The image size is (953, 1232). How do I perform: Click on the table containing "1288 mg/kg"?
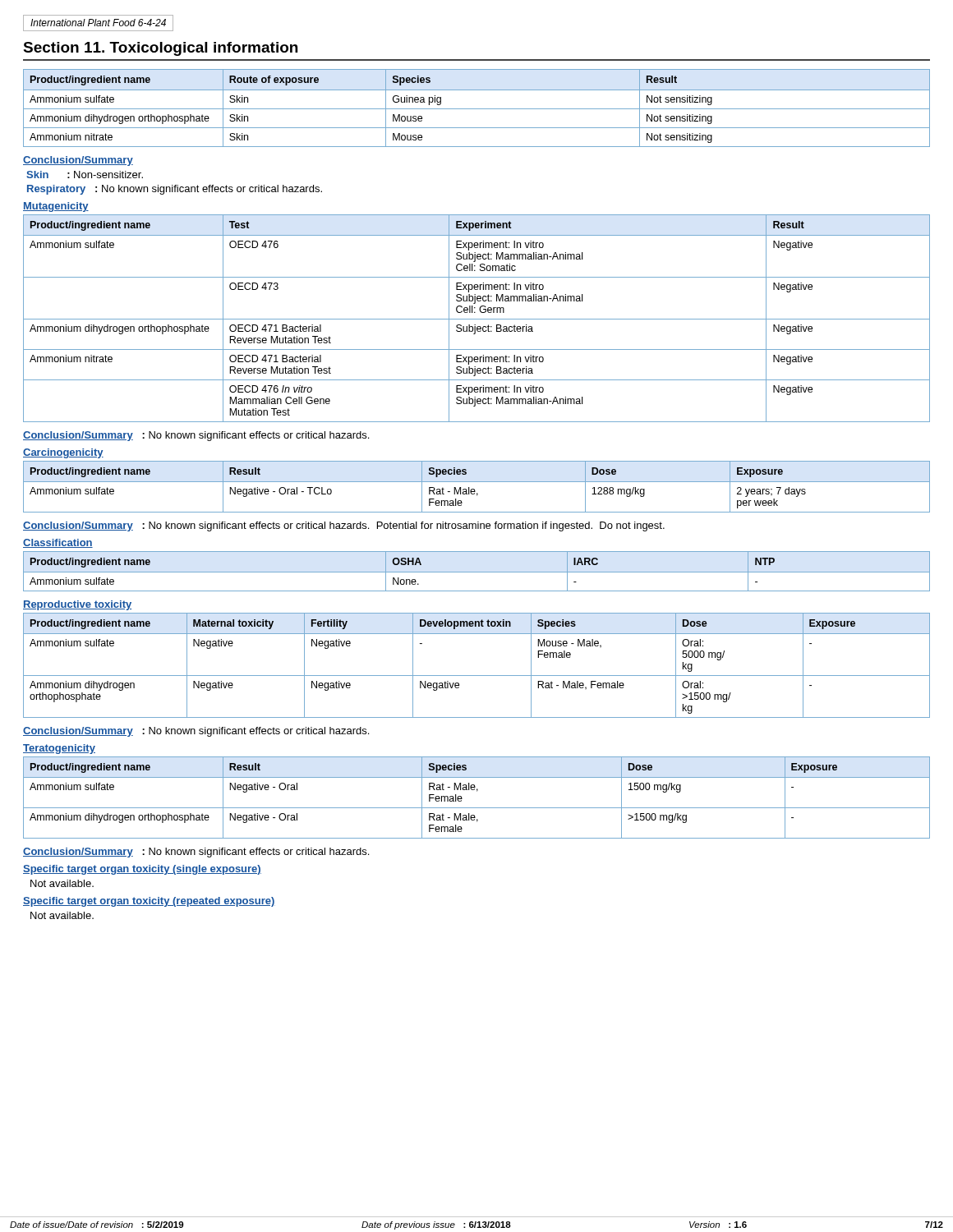[x=476, y=487]
